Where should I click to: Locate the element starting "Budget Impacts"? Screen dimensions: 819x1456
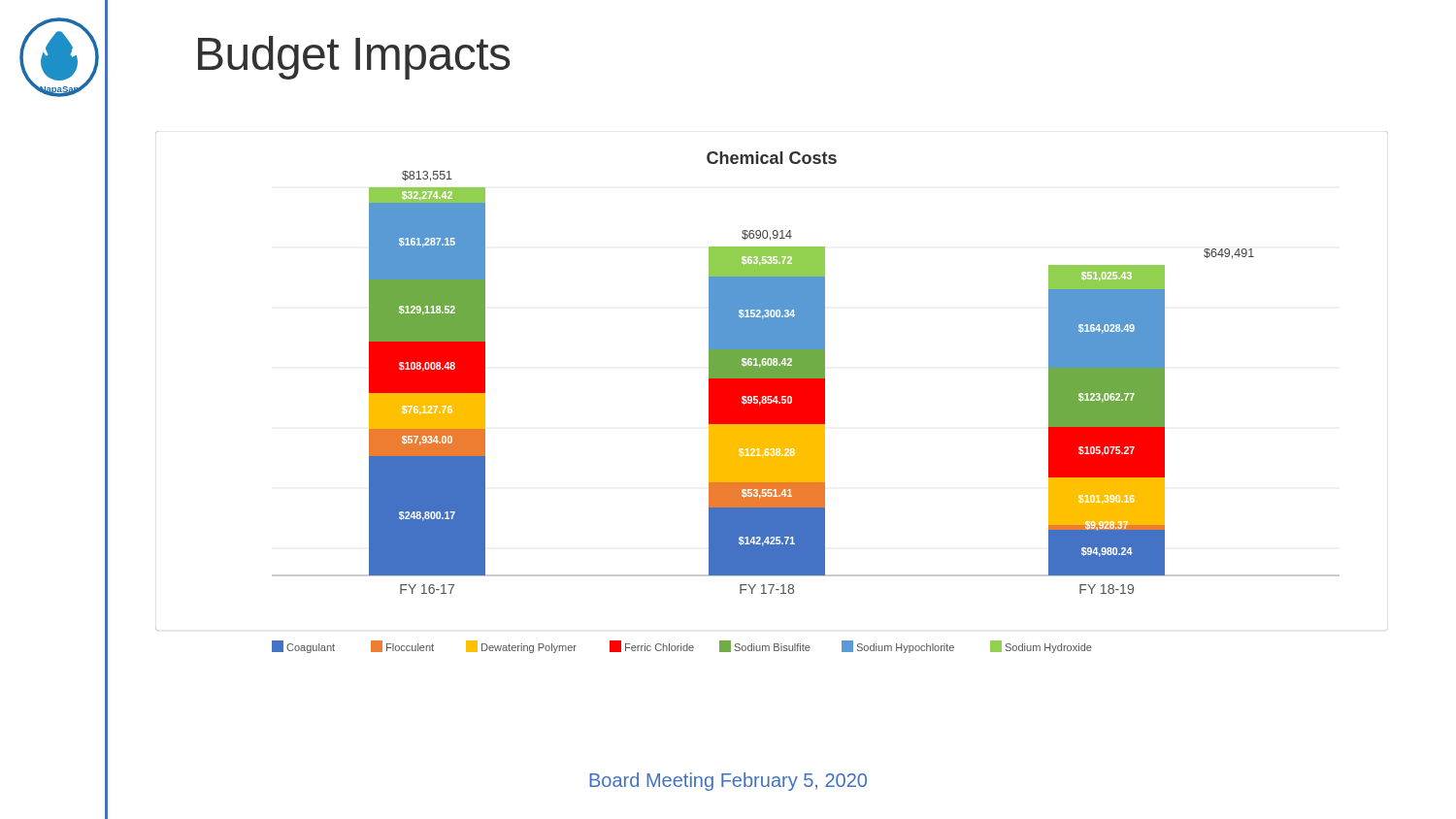point(353,54)
